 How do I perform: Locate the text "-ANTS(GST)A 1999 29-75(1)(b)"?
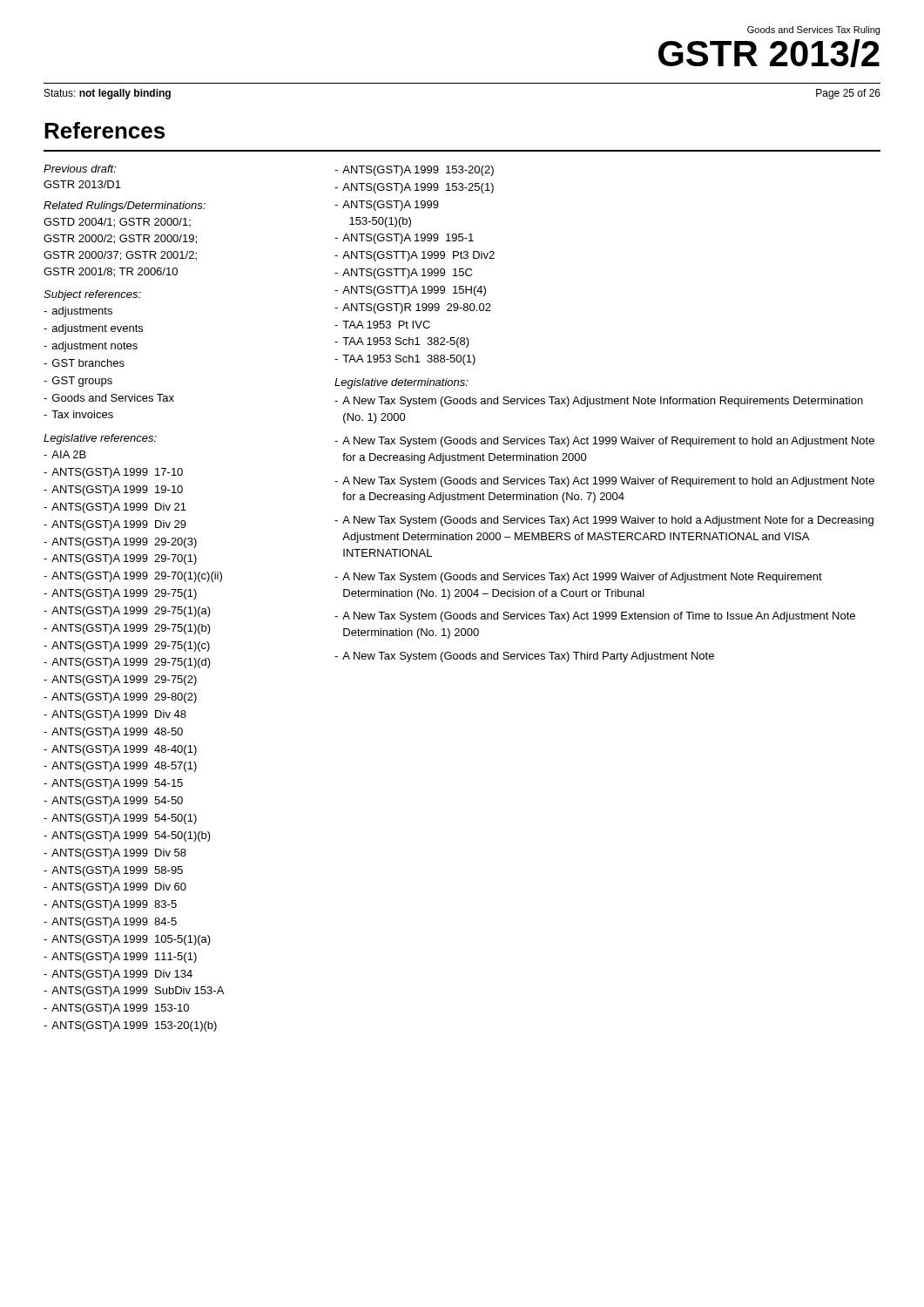[x=127, y=628]
